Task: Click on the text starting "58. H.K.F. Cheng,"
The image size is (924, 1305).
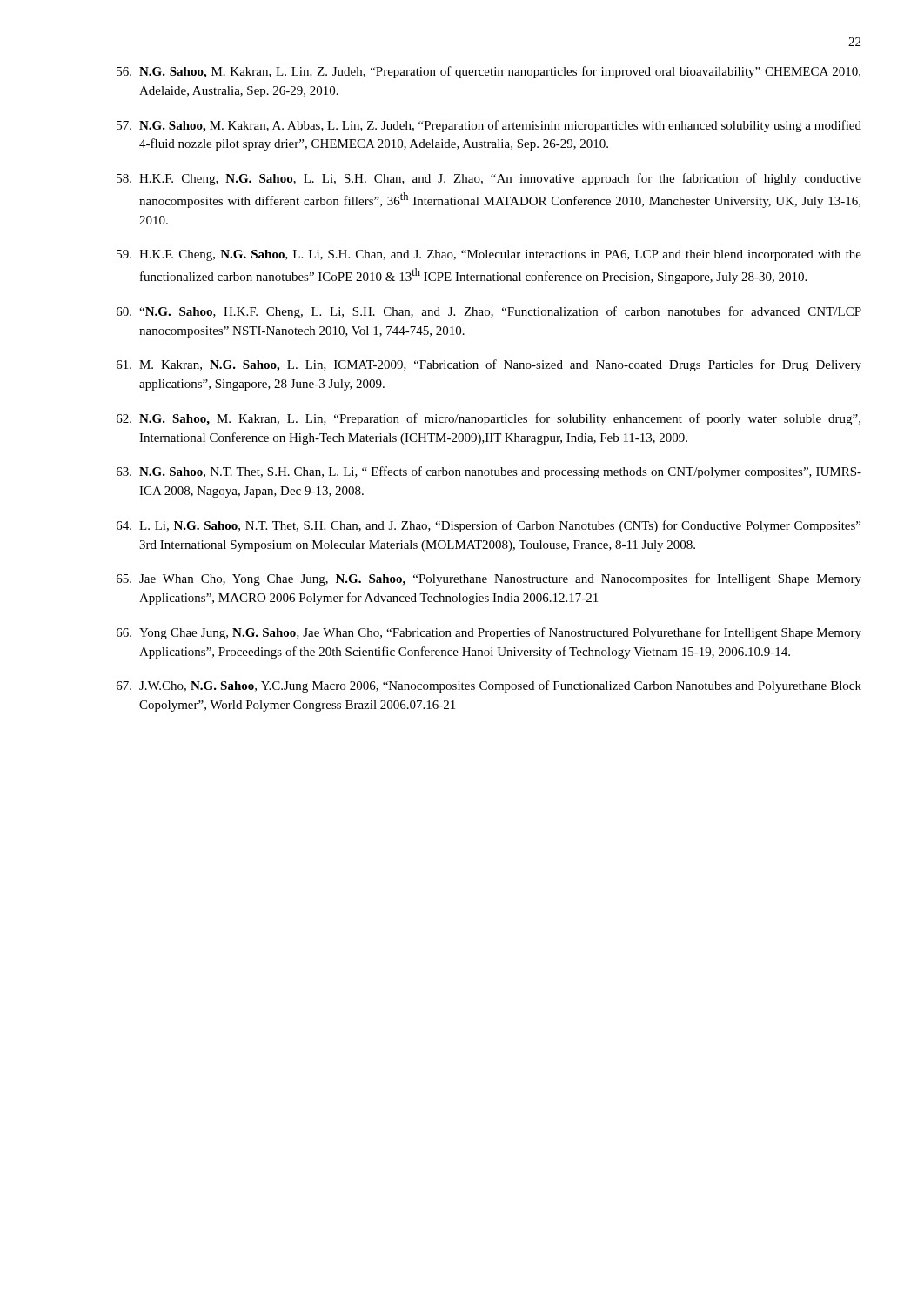Action: click(x=474, y=200)
